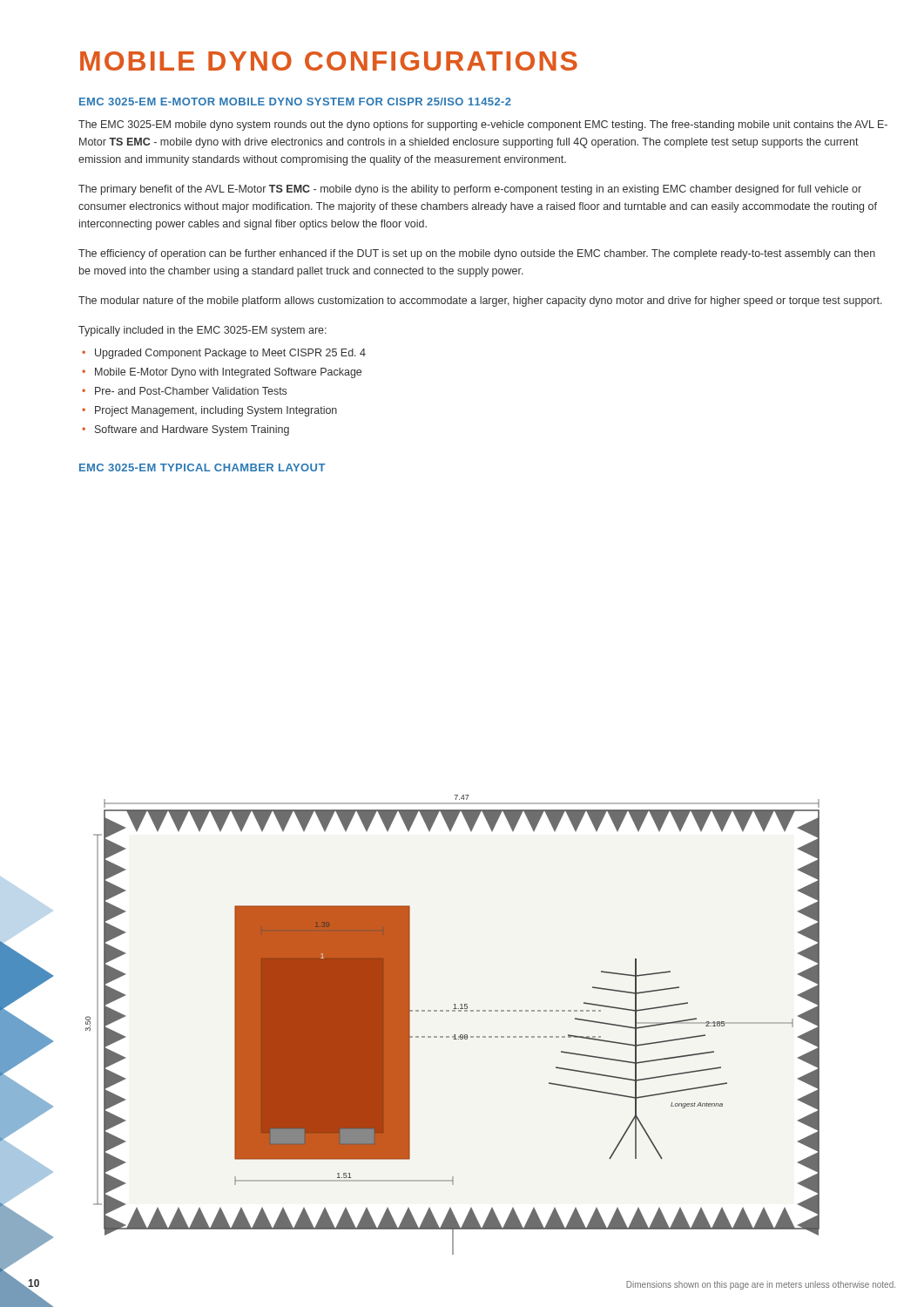Select the block starting "EMC 3025-EM E-MOTOR"
The image size is (924, 1307).
[295, 102]
